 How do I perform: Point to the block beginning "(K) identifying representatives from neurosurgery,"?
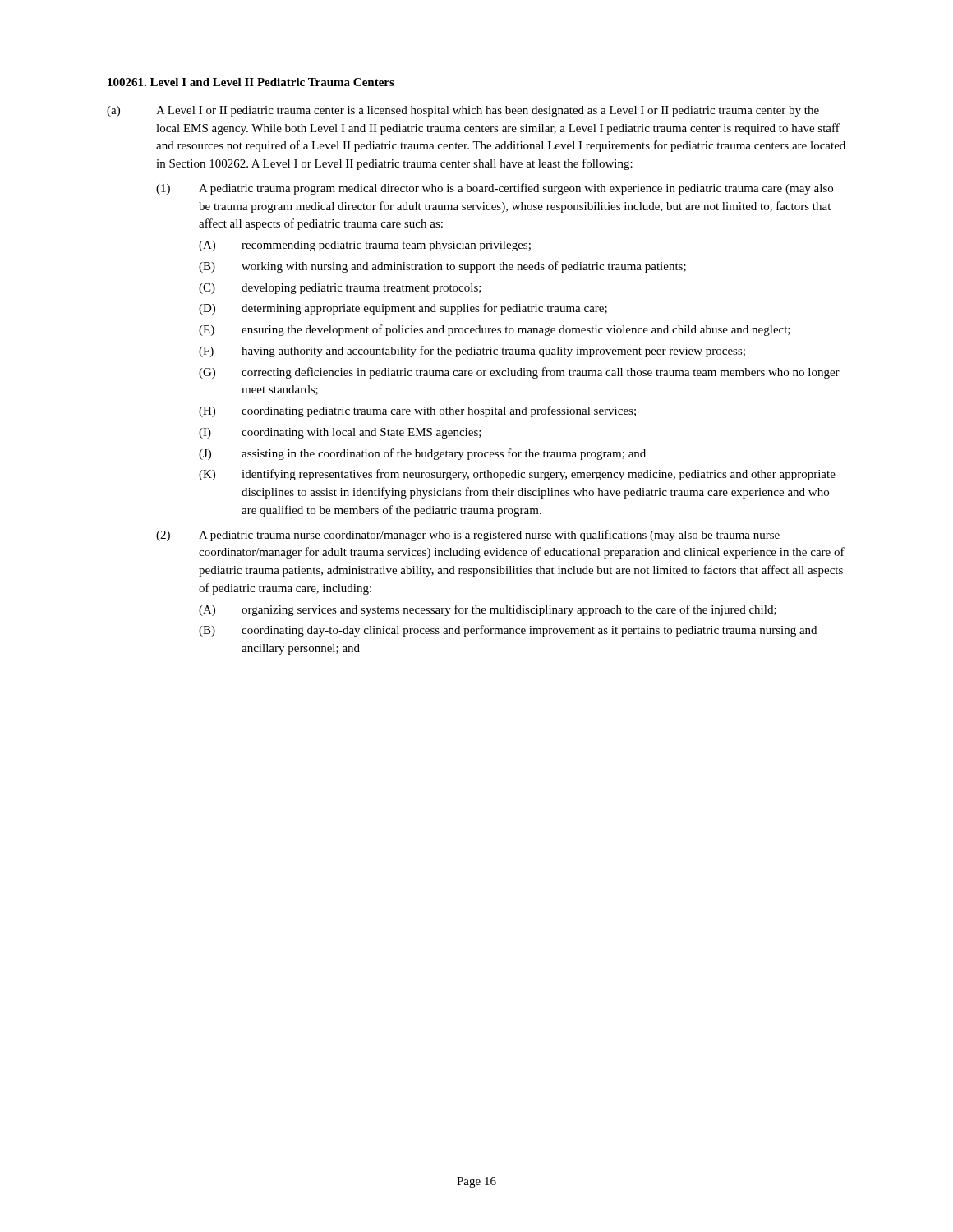(522, 493)
